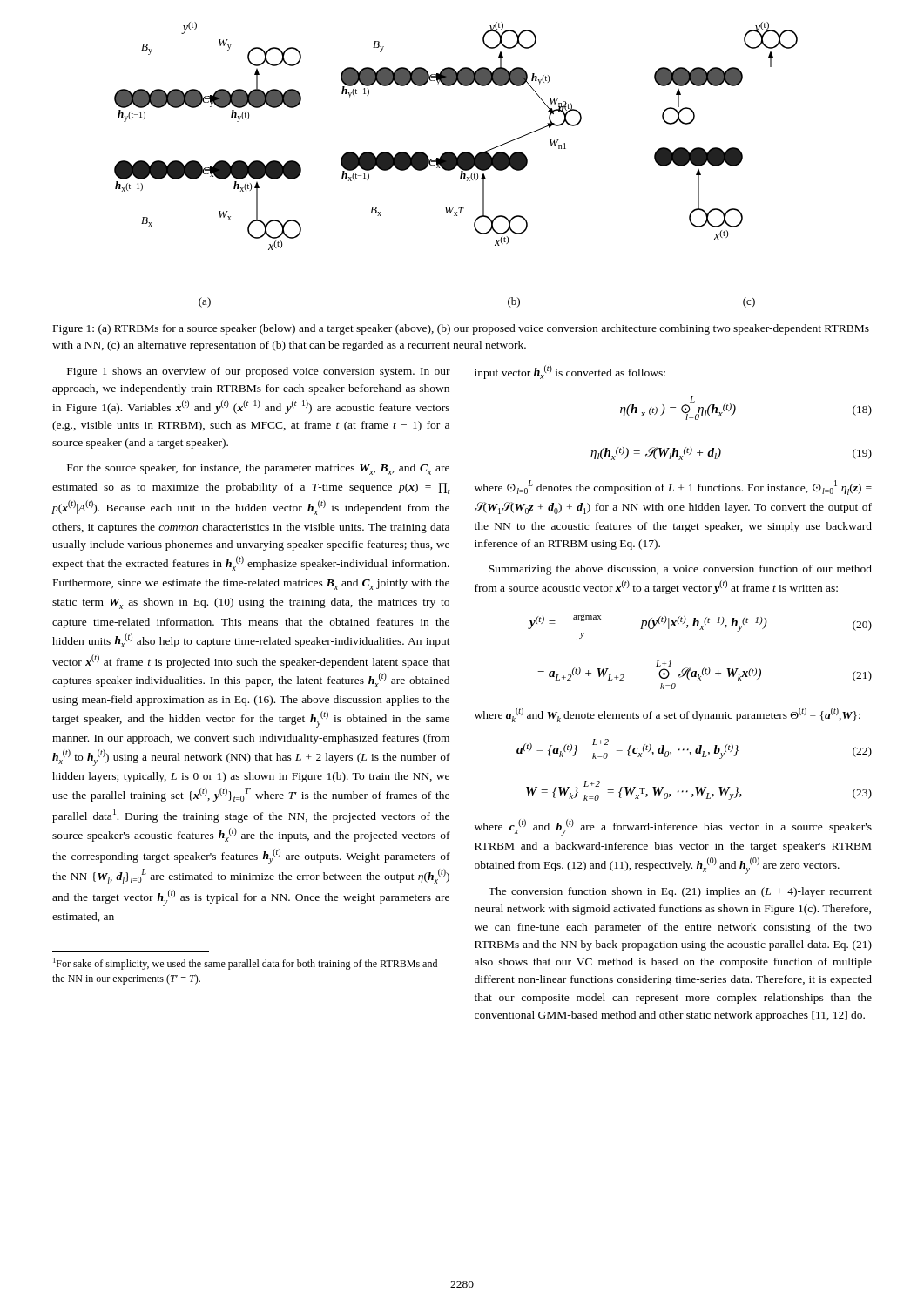This screenshot has width=924, height=1307.
Task: Locate the formula that opens with "W = {Wk} k=0 L+2 = {WxT, W0,"
Action: pos(673,793)
